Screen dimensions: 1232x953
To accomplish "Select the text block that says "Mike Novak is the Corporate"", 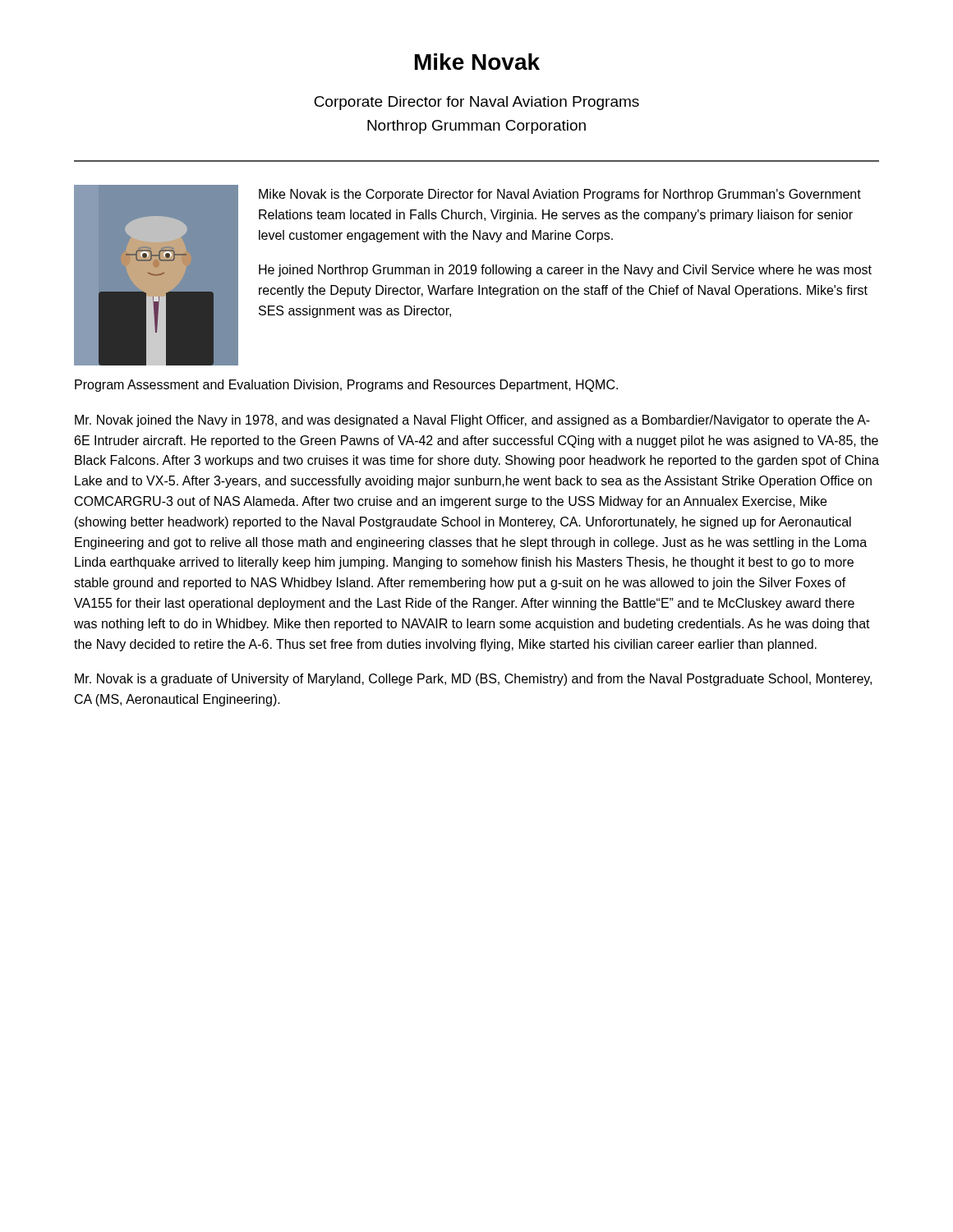I will point(559,215).
